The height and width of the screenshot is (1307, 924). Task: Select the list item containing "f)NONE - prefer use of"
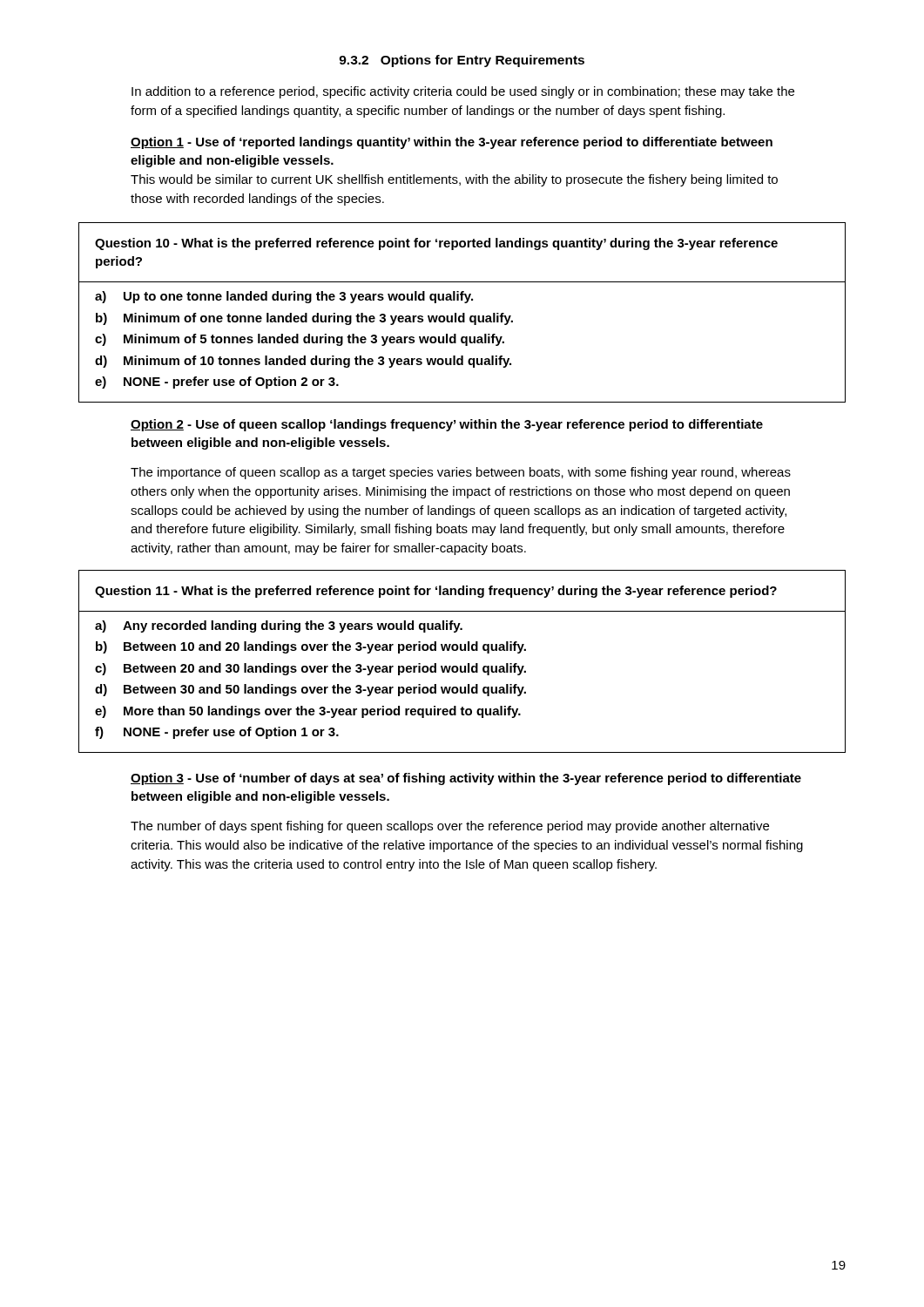coord(217,732)
